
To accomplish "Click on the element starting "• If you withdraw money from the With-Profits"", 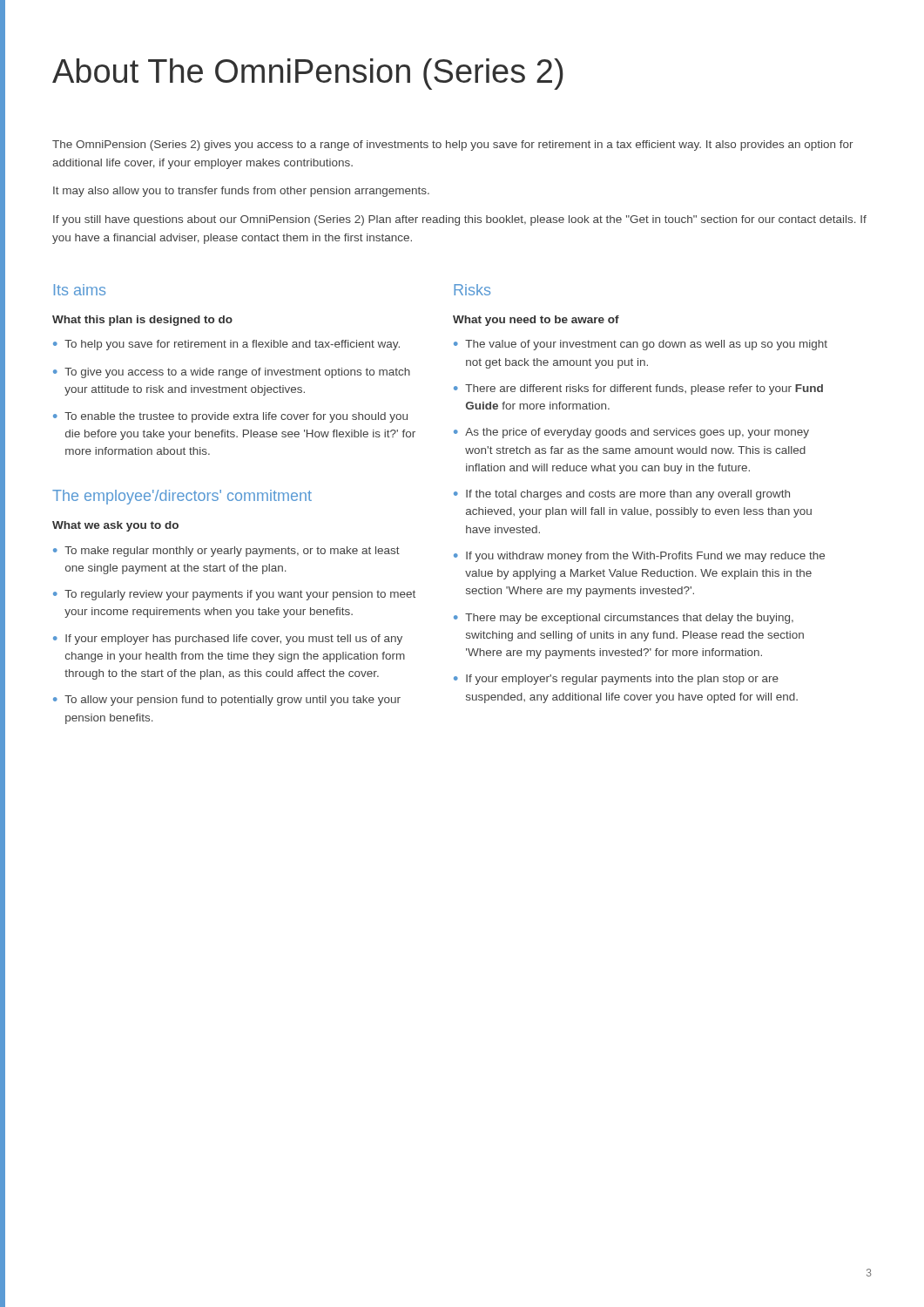I will coord(644,574).
